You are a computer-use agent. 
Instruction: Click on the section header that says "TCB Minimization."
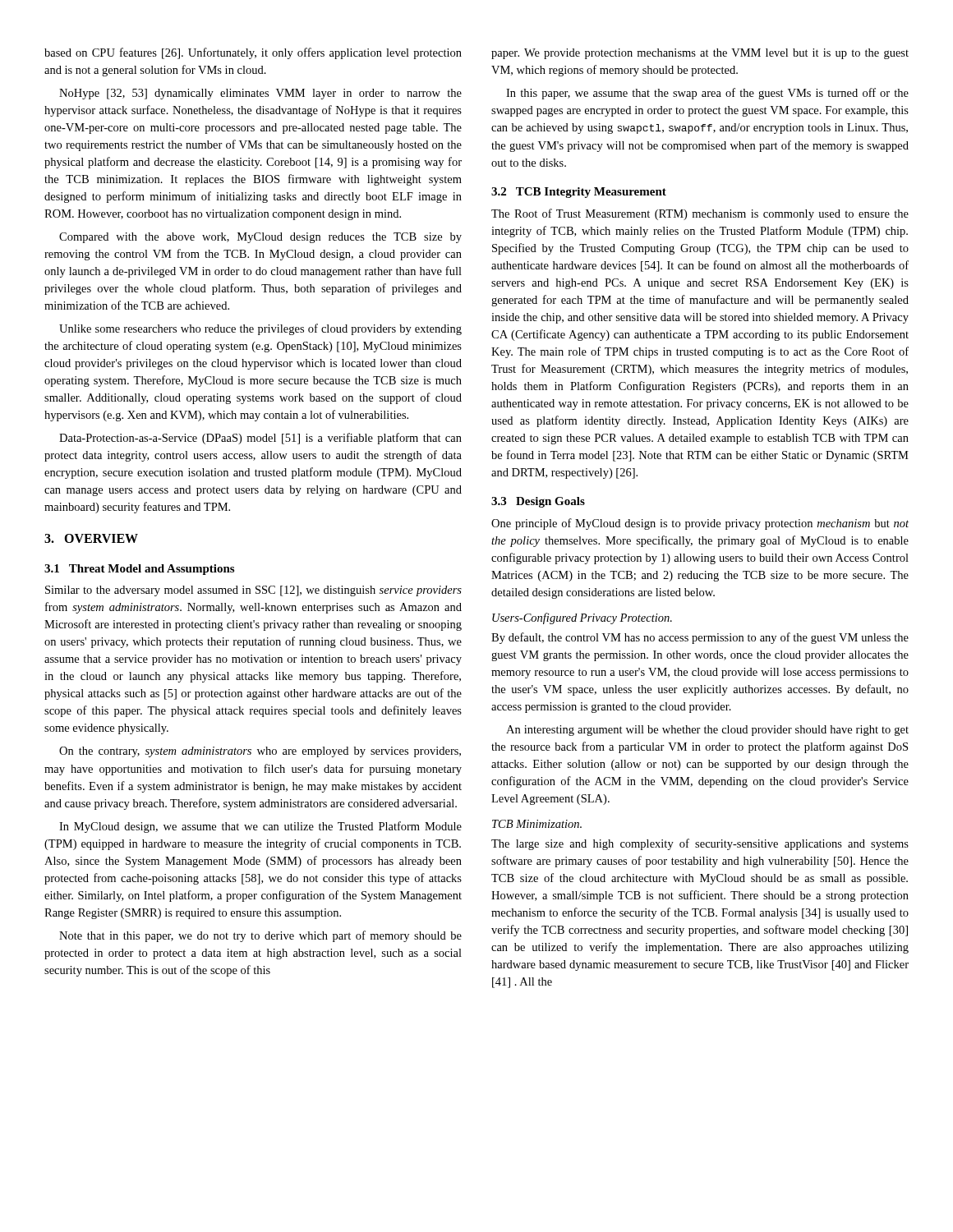[537, 824]
